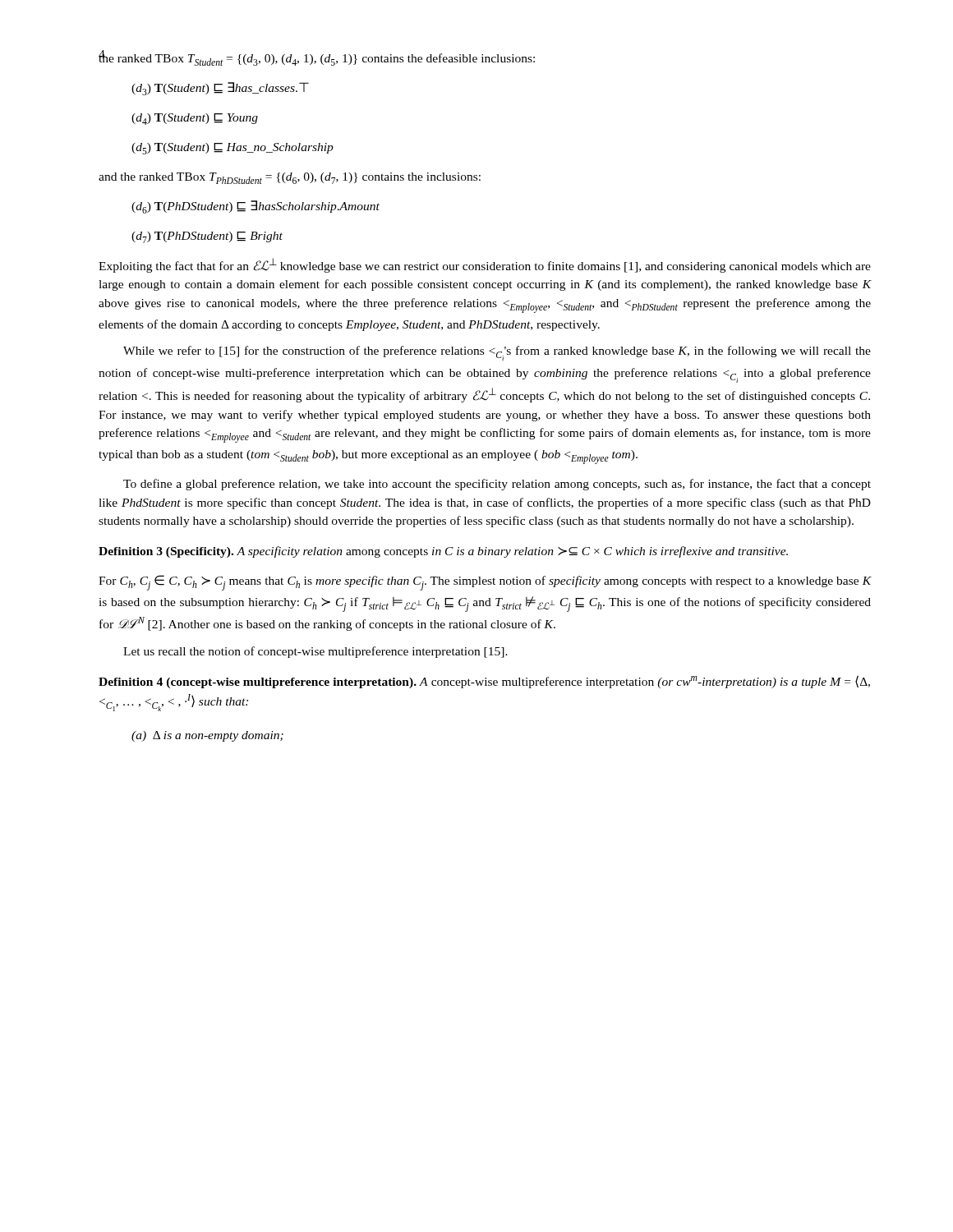This screenshot has height=1232, width=953.
Task: Click on the text block starting "Definition 3 (Specificity). A specificity relation"
Action: click(485, 551)
